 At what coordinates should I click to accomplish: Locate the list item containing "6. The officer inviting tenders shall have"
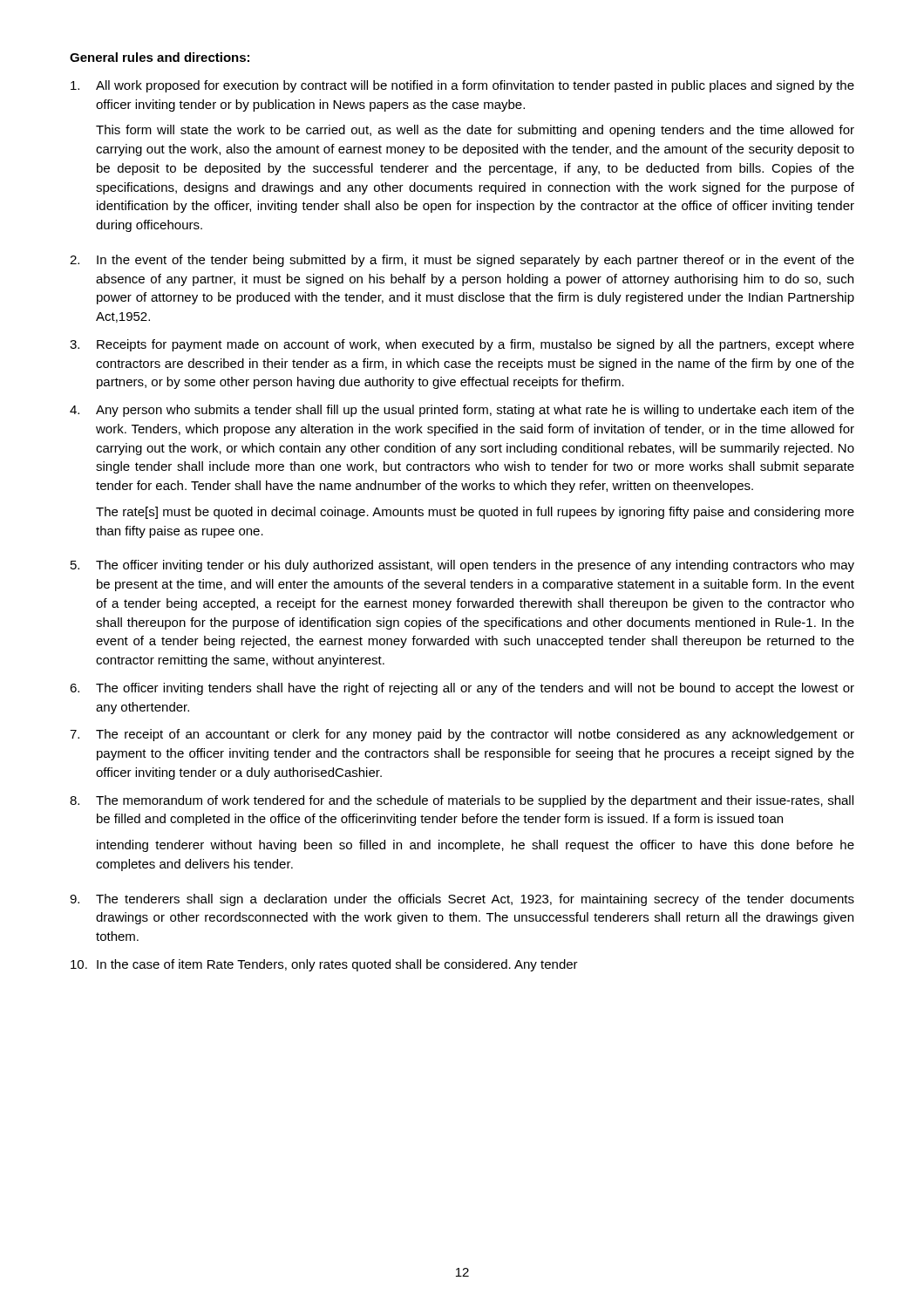(x=462, y=697)
